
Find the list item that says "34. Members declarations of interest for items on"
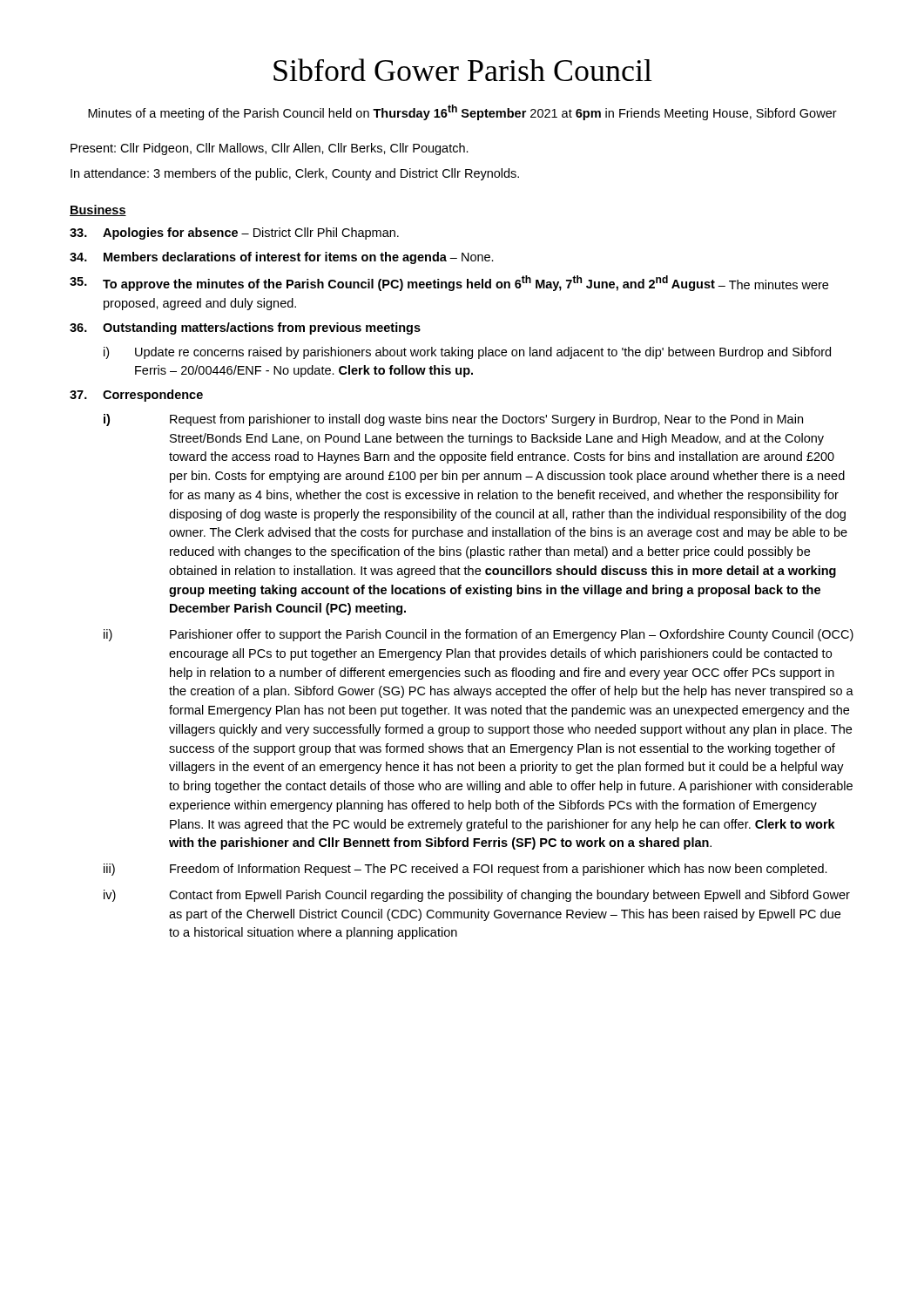pos(462,258)
